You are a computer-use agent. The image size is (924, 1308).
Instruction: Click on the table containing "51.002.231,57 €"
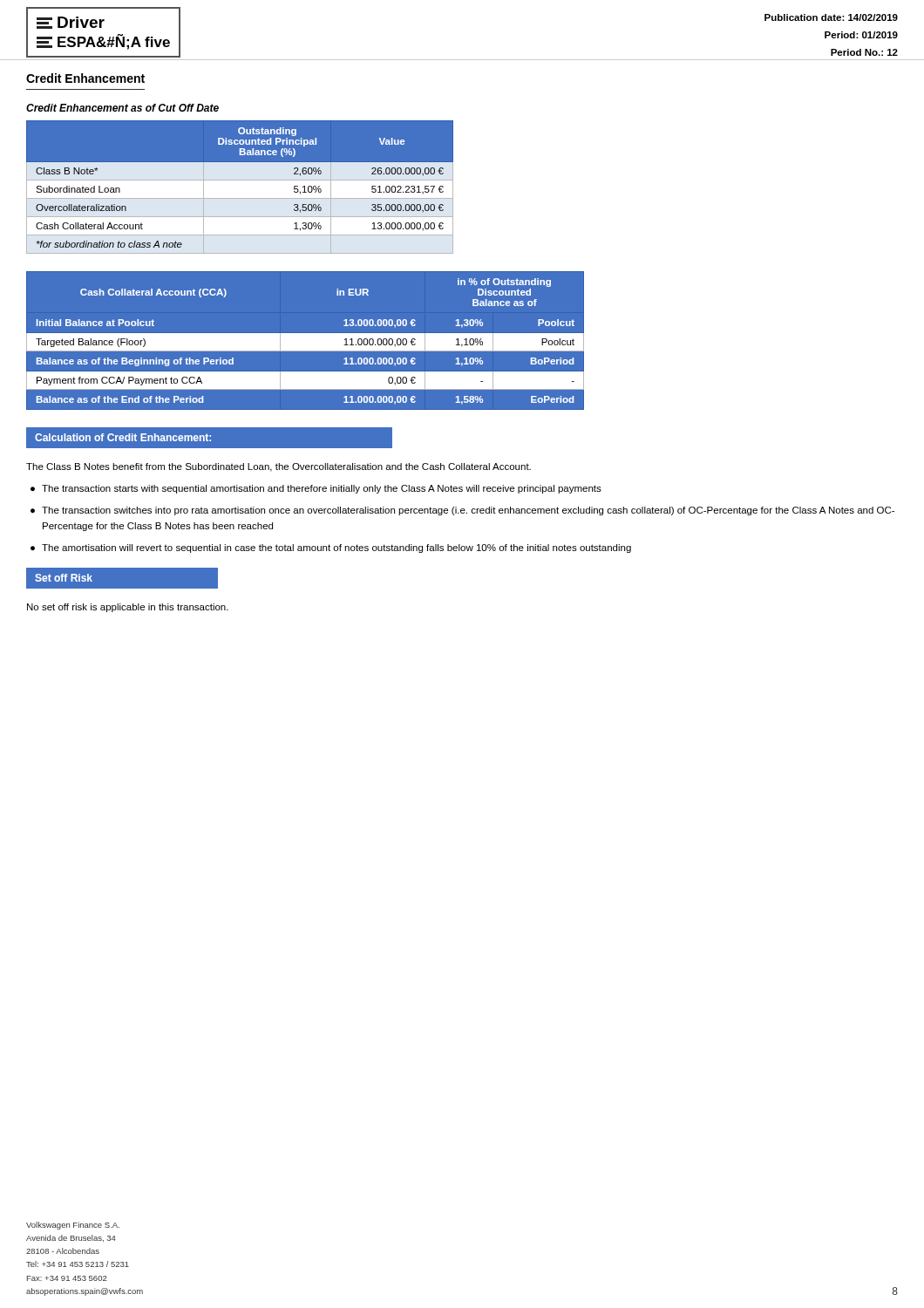coord(462,187)
